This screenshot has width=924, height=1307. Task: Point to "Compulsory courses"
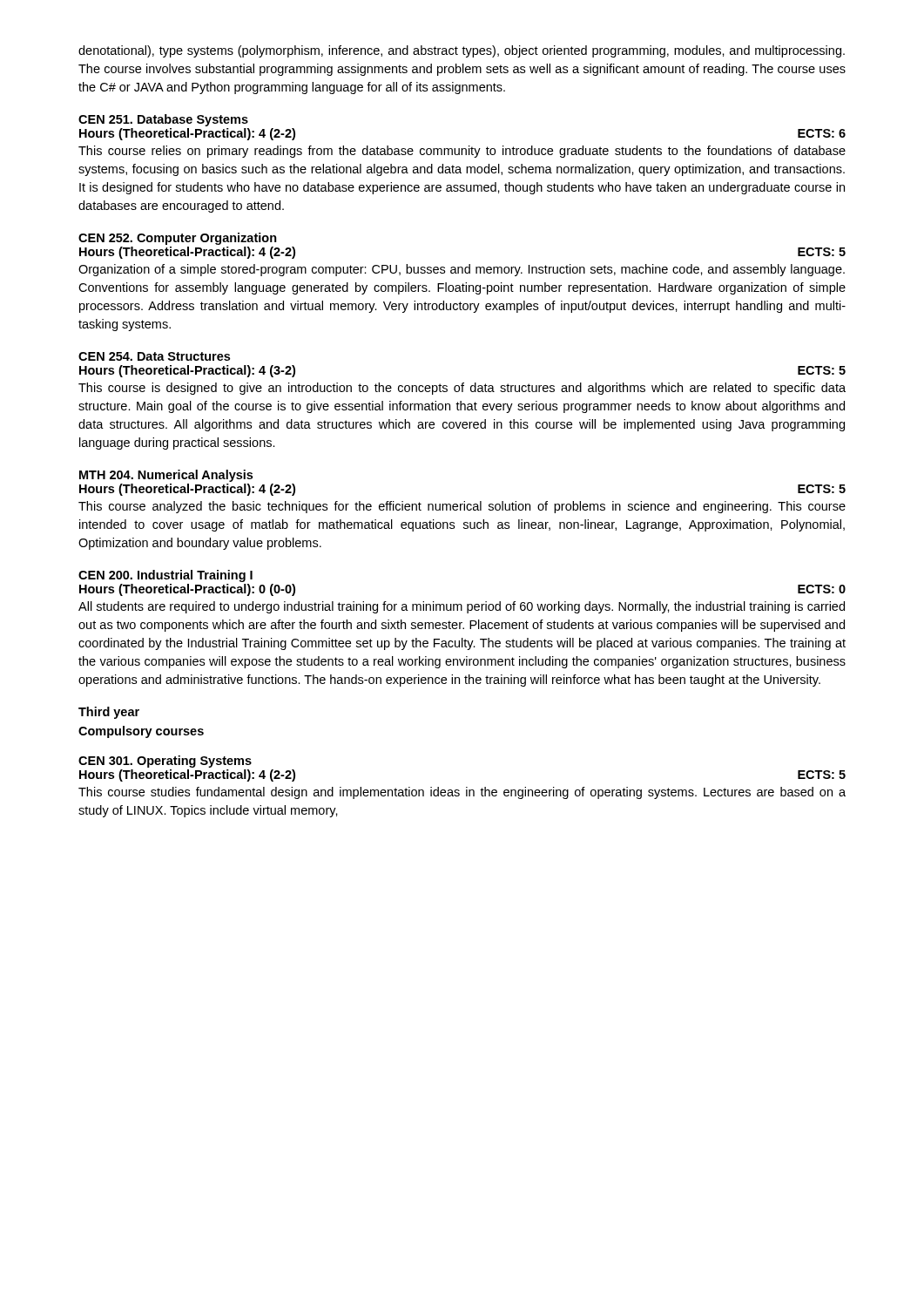[141, 731]
